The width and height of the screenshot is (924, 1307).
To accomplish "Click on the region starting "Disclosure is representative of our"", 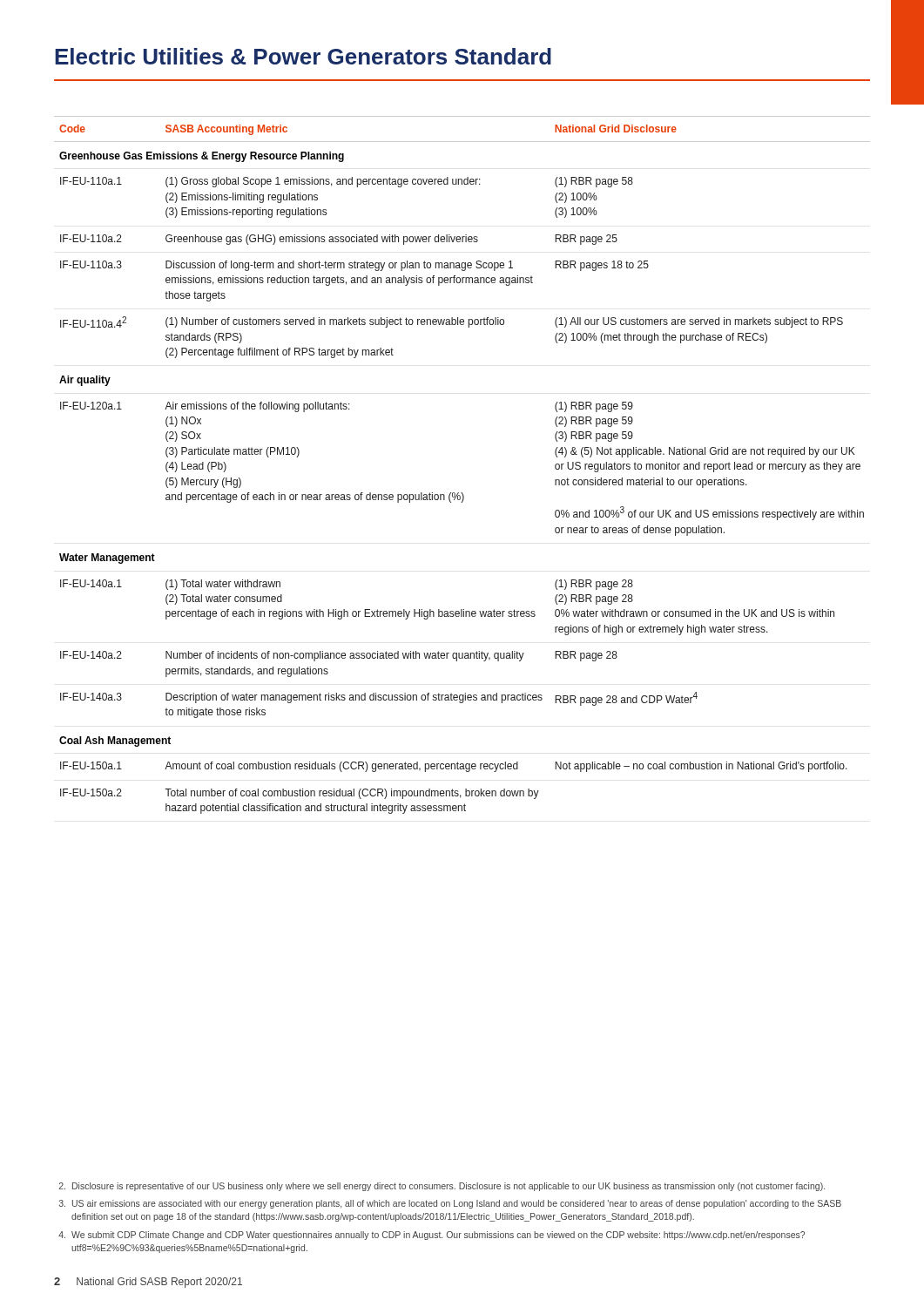I will 440,1186.
